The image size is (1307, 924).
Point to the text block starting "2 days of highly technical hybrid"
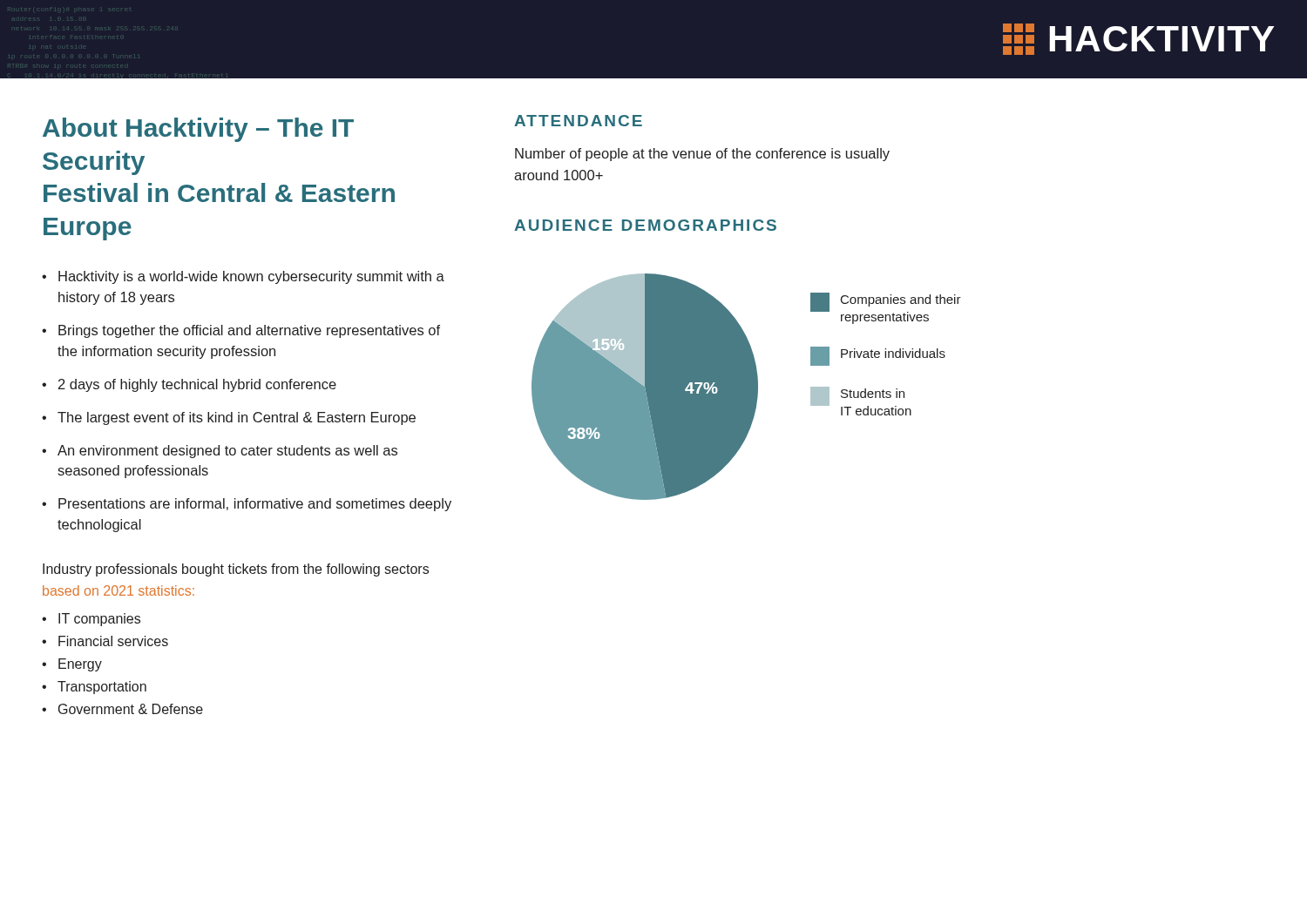[x=197, y=384]
